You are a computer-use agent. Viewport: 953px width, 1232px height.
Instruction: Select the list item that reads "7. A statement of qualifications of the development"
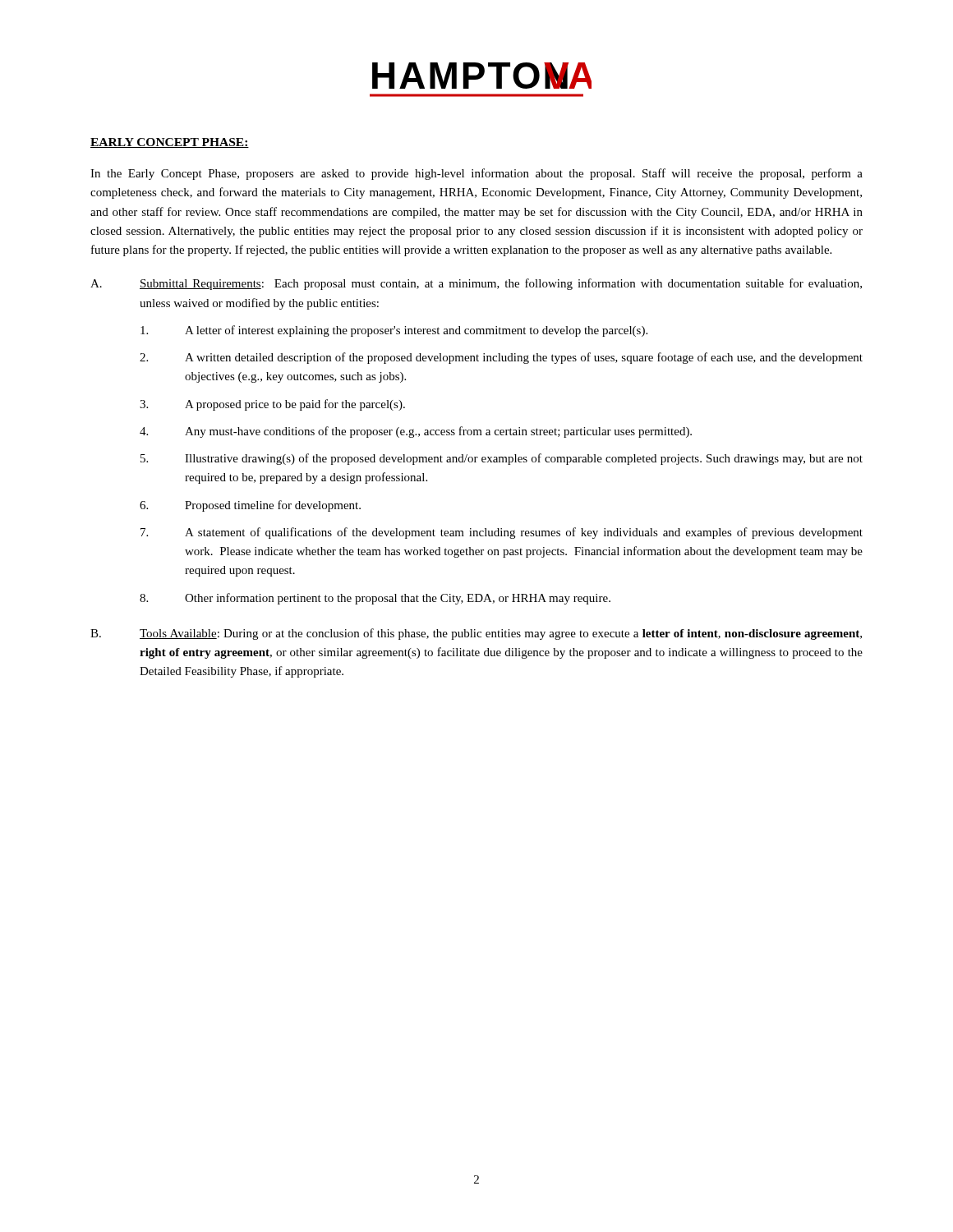(501, 552)
